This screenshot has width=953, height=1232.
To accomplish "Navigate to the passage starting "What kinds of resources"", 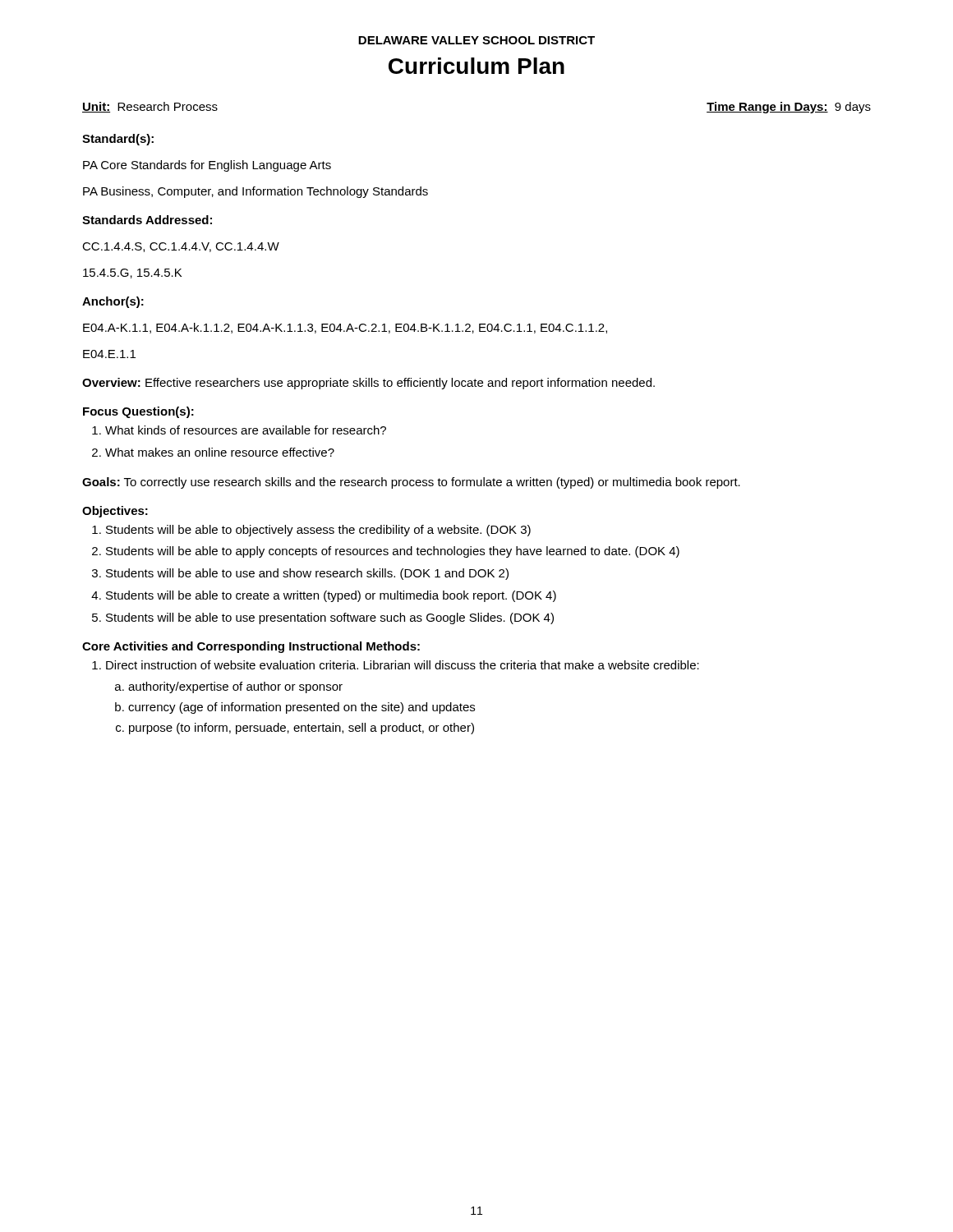I will [239, 430].
